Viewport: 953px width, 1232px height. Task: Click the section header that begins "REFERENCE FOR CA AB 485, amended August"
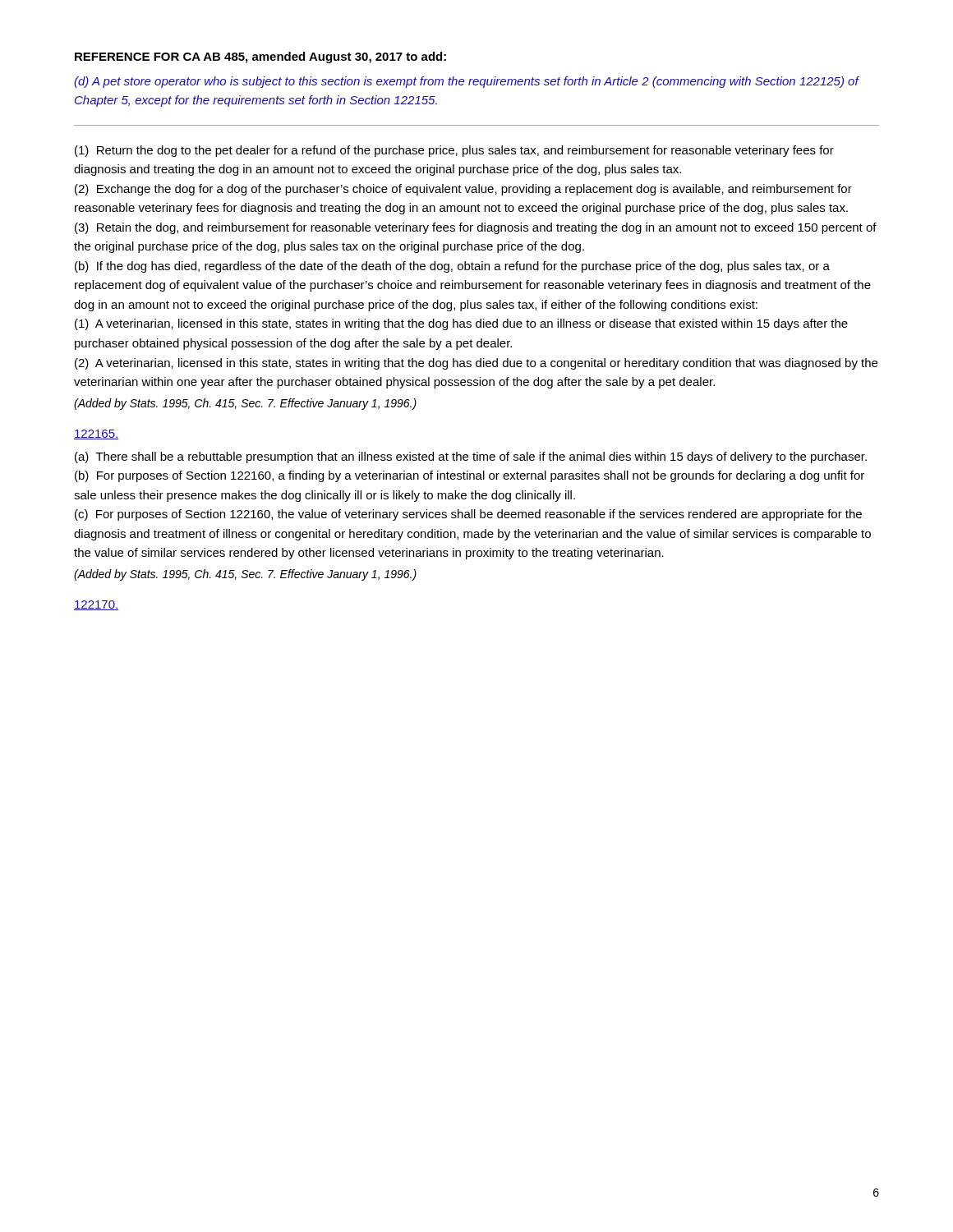pyautogui.click(x=261, y=56)
